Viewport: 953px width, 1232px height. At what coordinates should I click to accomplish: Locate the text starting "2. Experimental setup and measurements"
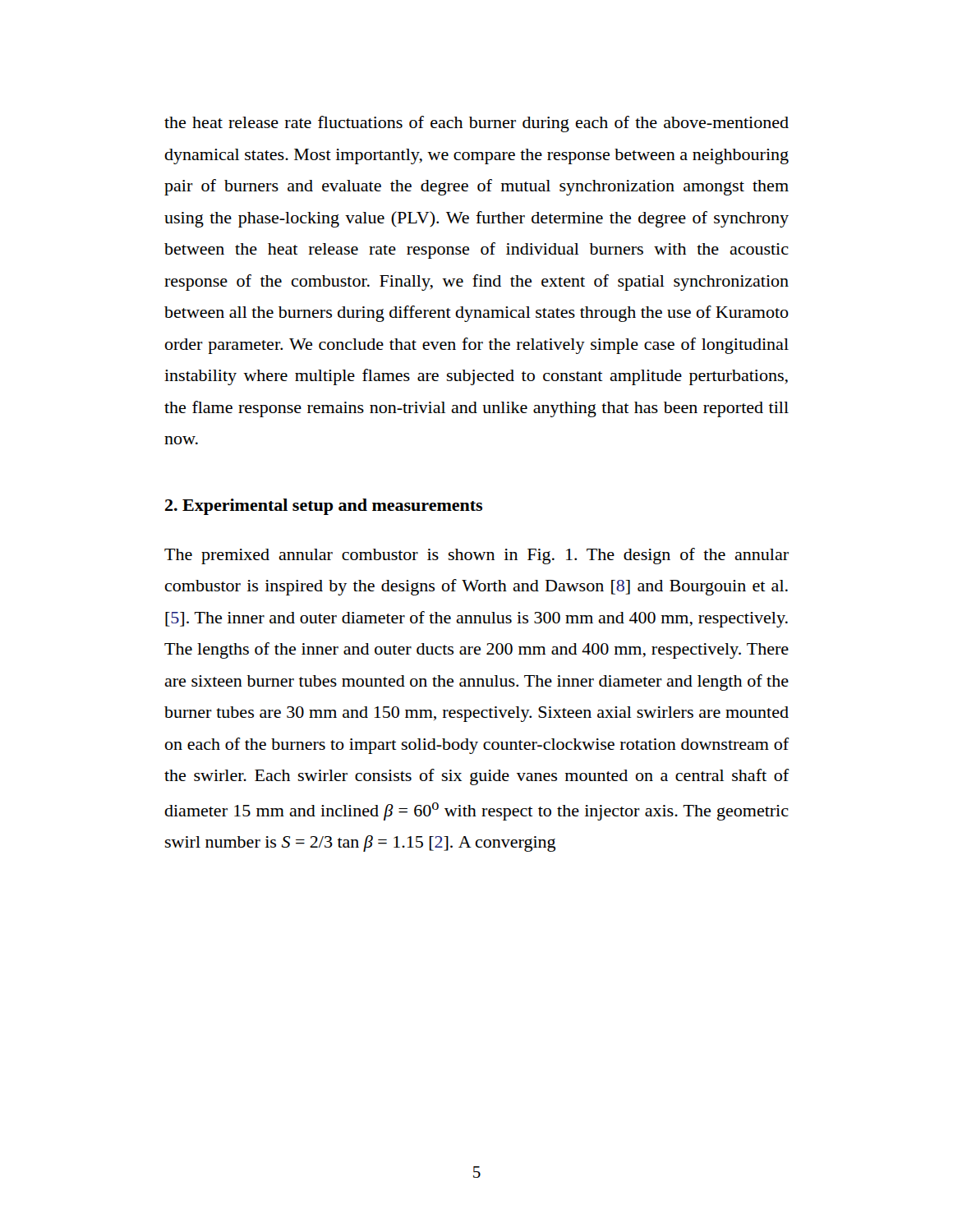point(324,504)
